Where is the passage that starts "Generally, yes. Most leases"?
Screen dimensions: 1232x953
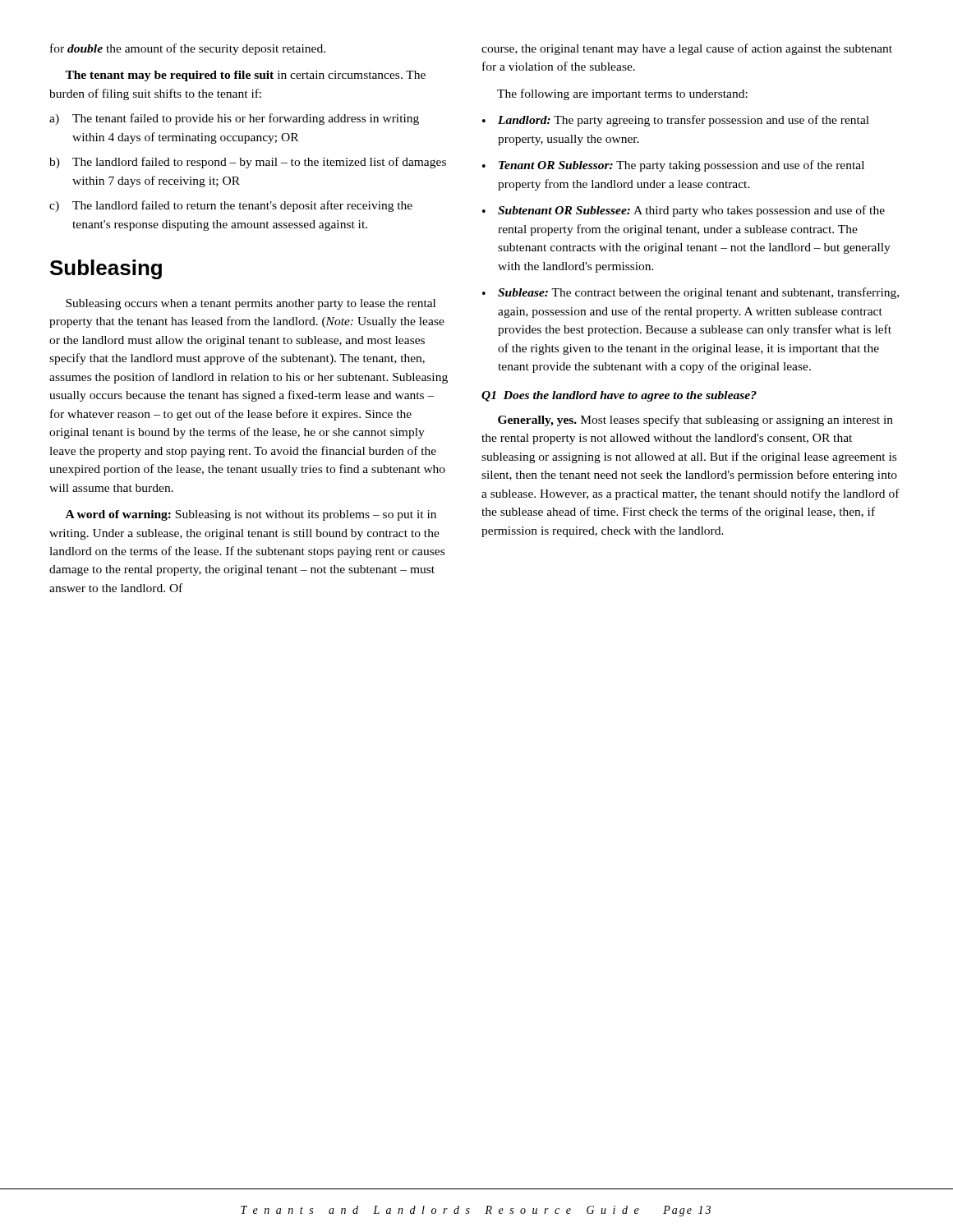coord(690,475)
